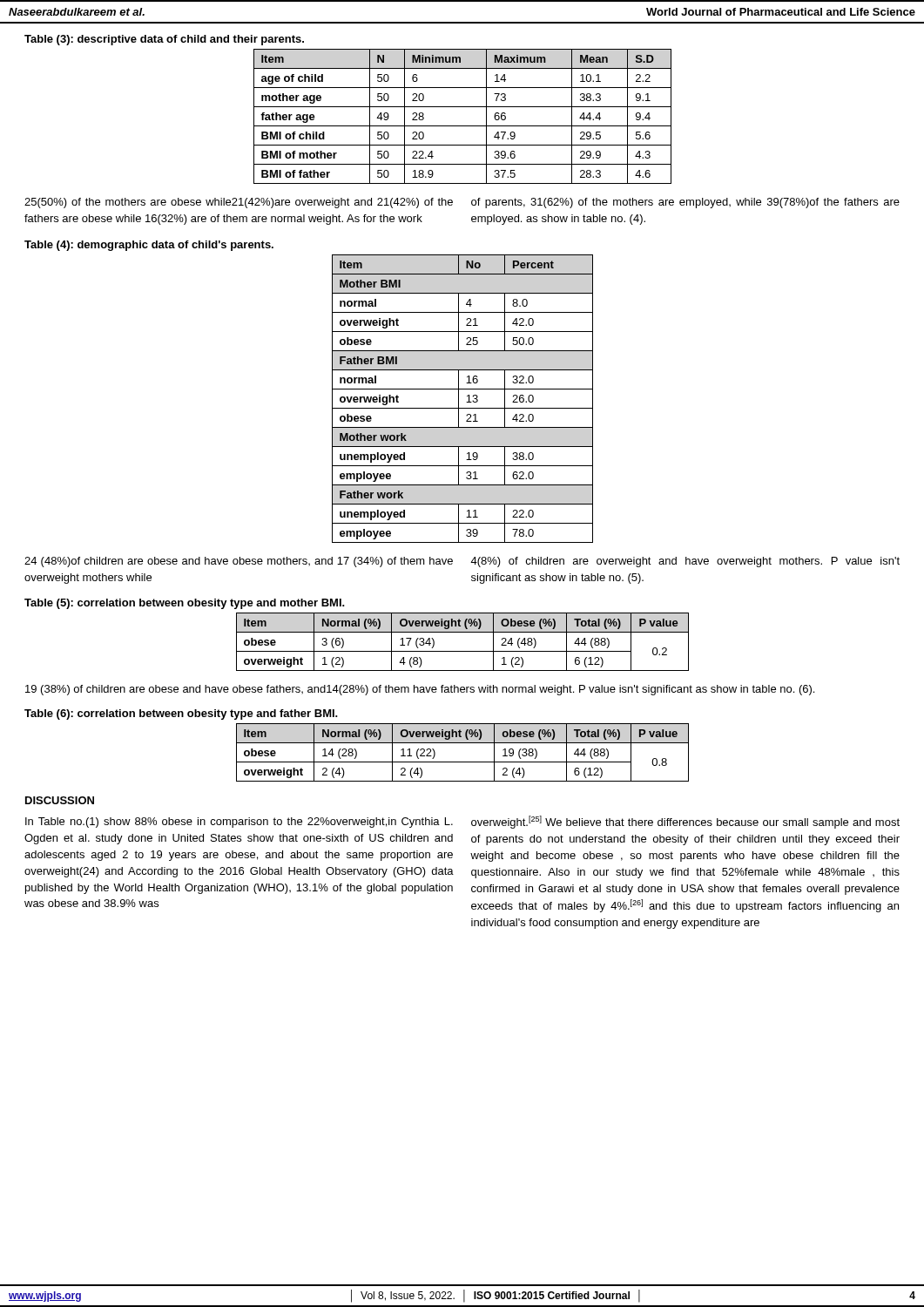Where does it say "Table (4): demographic data of child's parents."?
Screen dimensions: 1307x924
pyautogui.click(x=149, y=244)
